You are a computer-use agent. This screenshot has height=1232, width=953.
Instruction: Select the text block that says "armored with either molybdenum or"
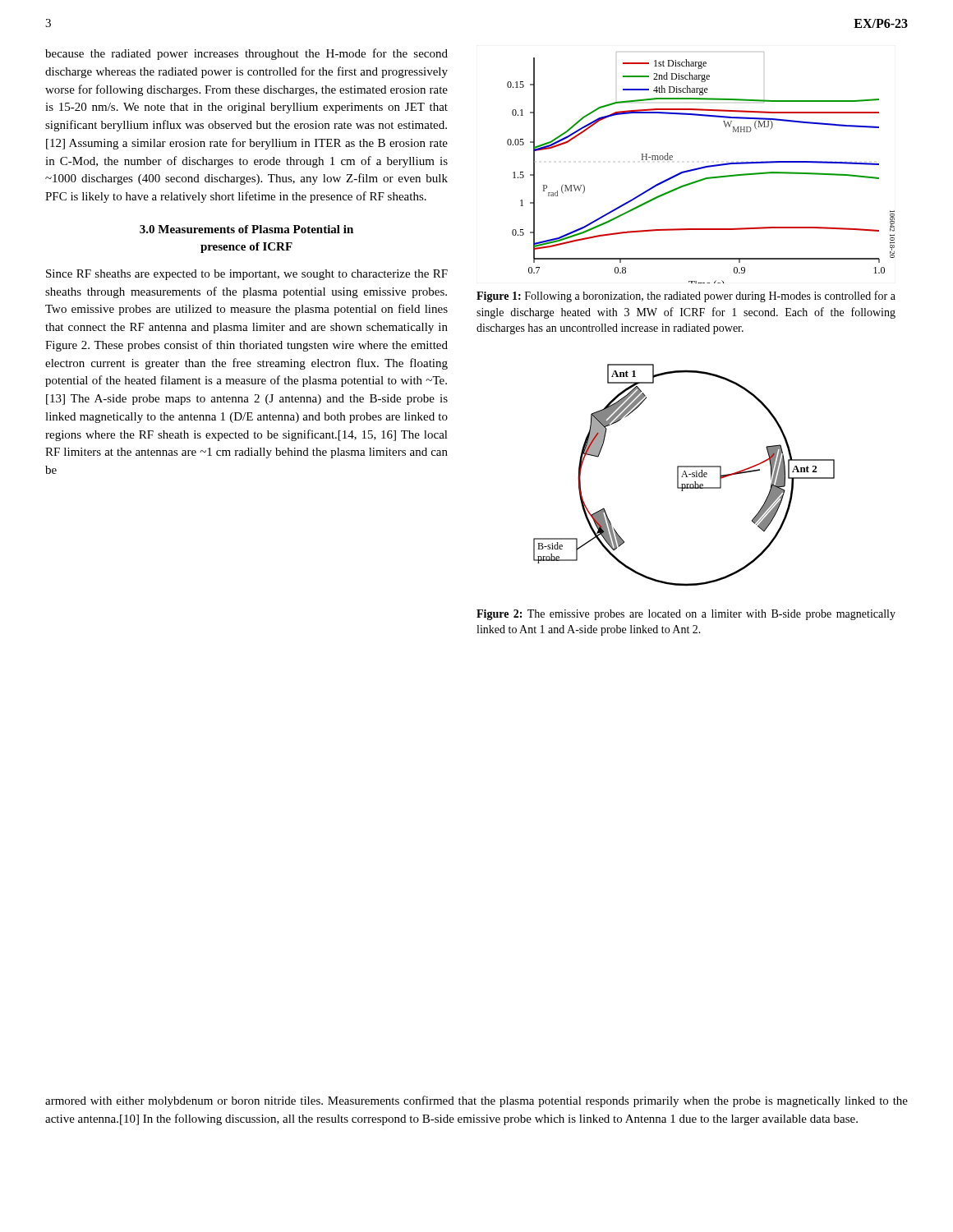point(476,1110)
